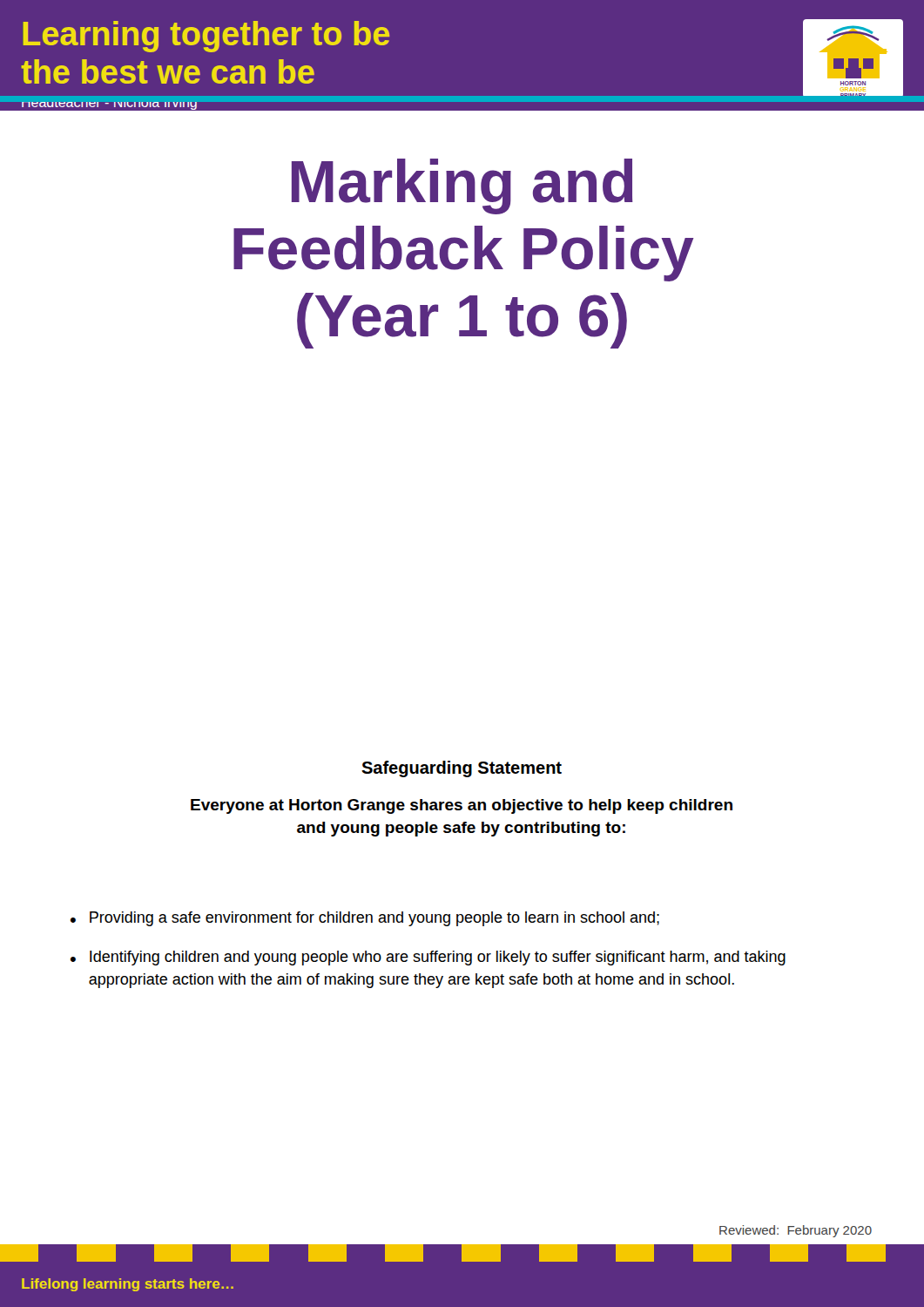The width and height of the screenshot is (924, 1307).
Task: Locate the text block starting "• Providing a safe environment for"
Action: coord(453,919)
